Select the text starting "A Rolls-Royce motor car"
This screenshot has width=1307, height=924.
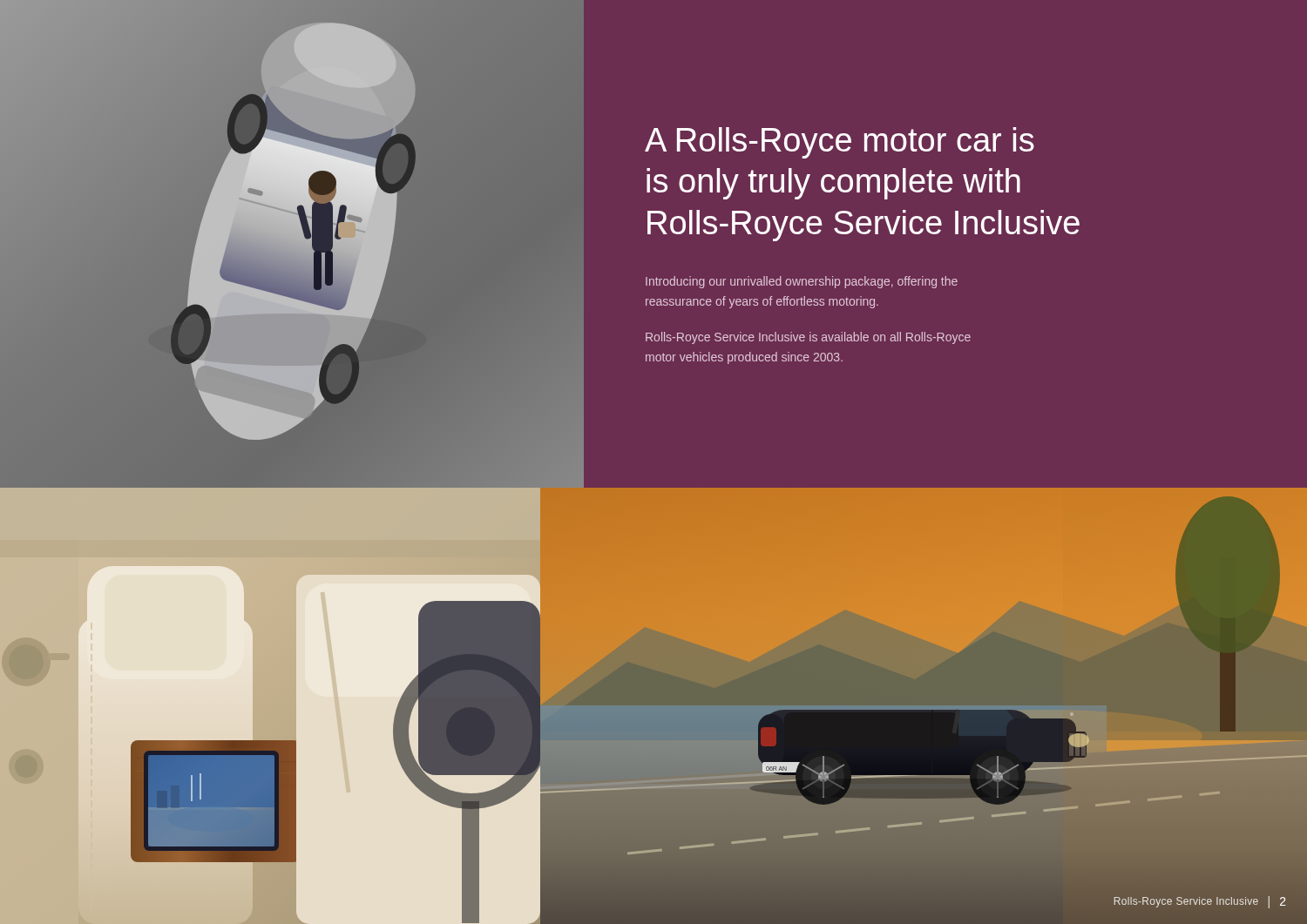863,181
